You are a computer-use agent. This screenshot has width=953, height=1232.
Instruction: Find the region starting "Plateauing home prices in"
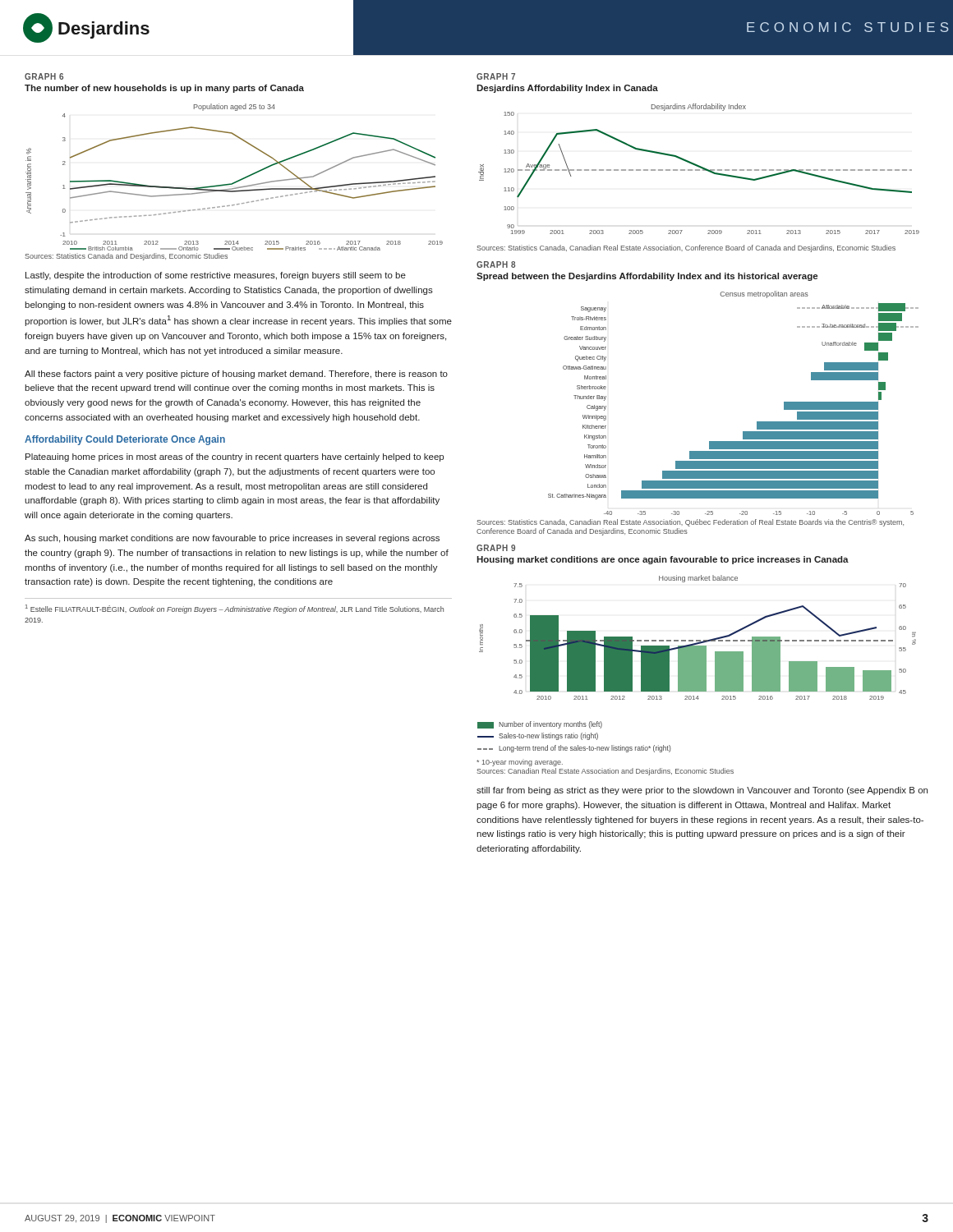click(x=234, y=486)
